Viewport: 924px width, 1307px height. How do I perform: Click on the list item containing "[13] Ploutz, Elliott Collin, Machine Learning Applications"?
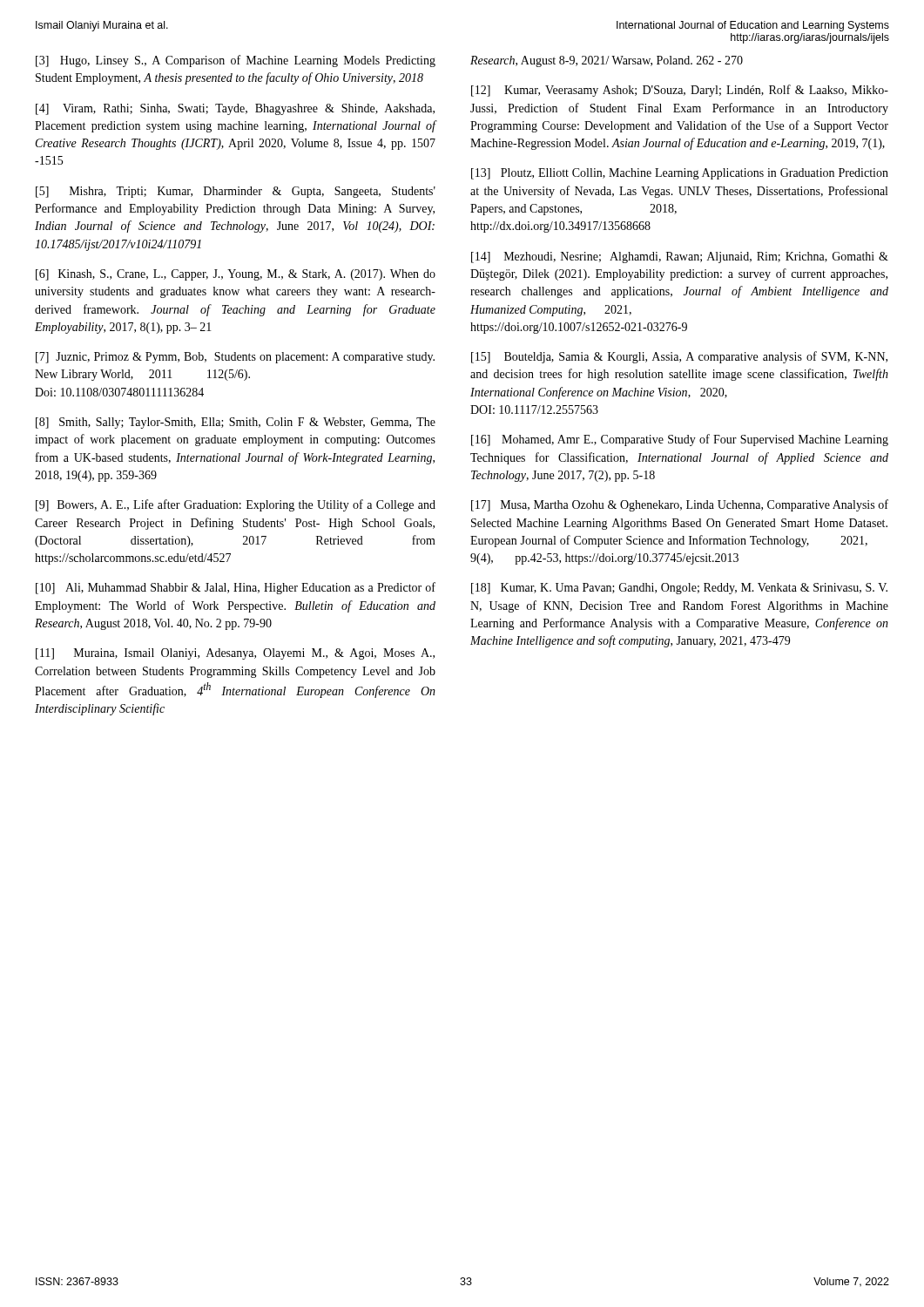(x=679, y=200)
